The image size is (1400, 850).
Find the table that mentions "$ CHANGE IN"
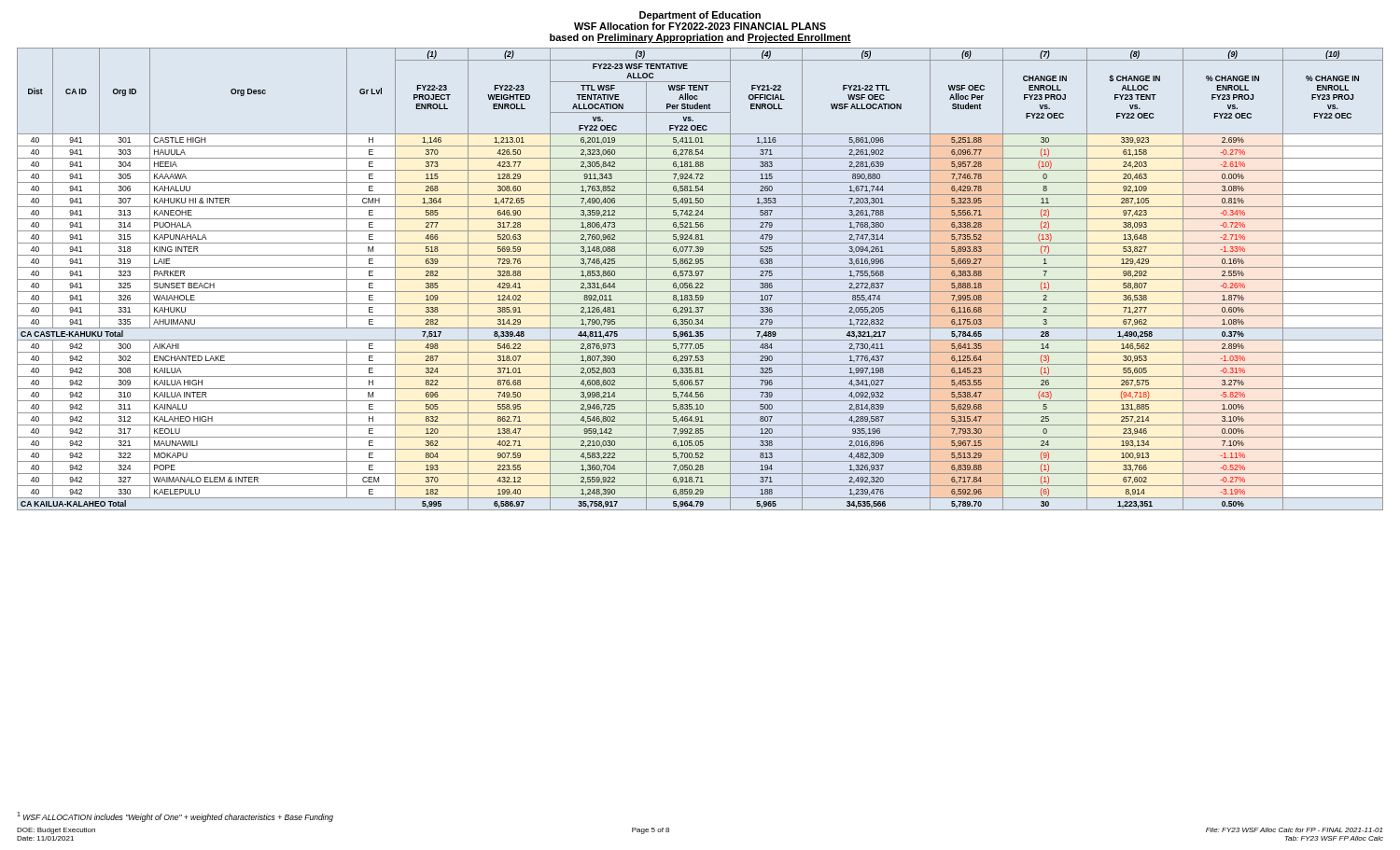pyautogui.click(x=700, y=279)
